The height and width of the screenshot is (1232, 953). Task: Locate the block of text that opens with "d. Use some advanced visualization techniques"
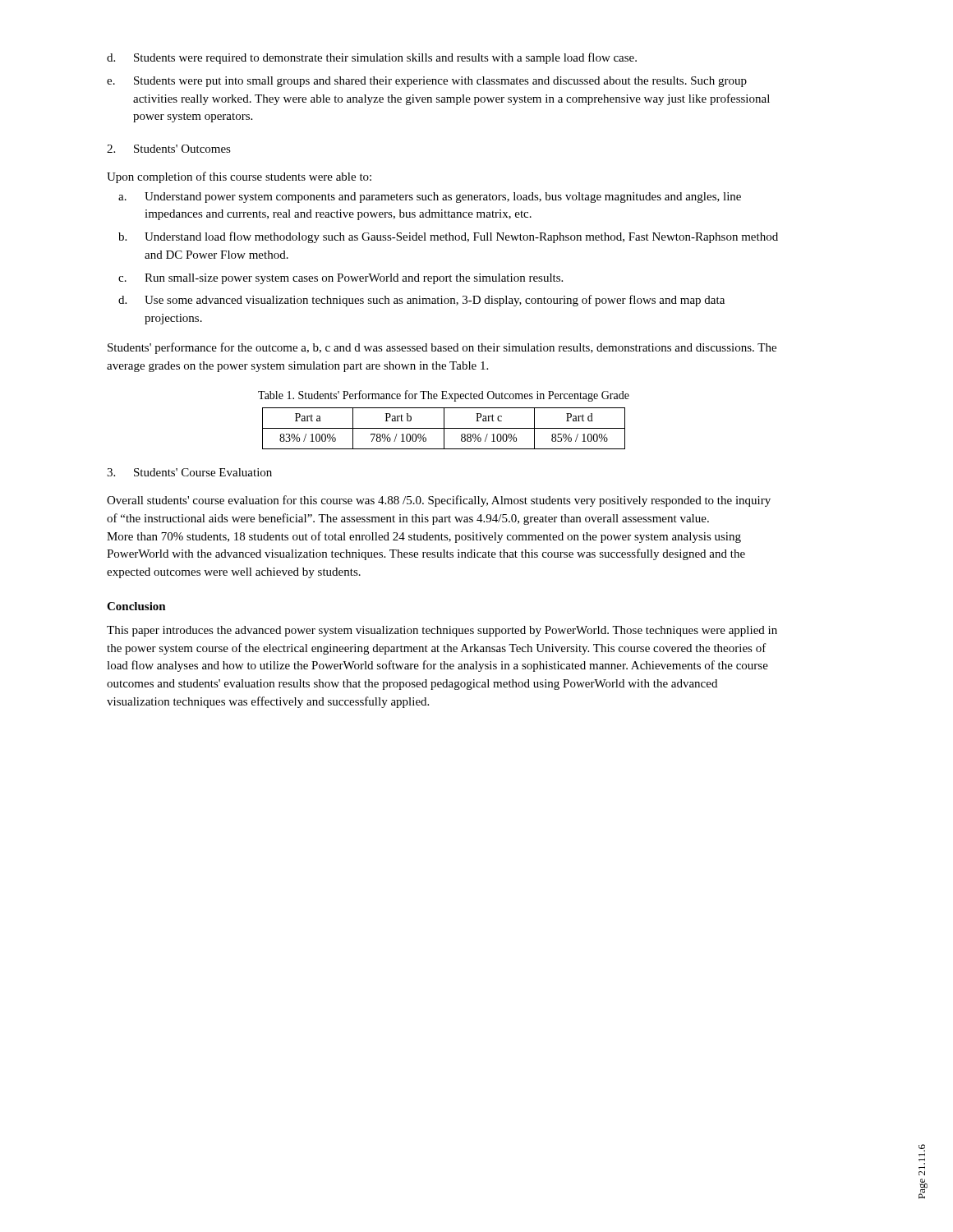[x=449, y=310]
